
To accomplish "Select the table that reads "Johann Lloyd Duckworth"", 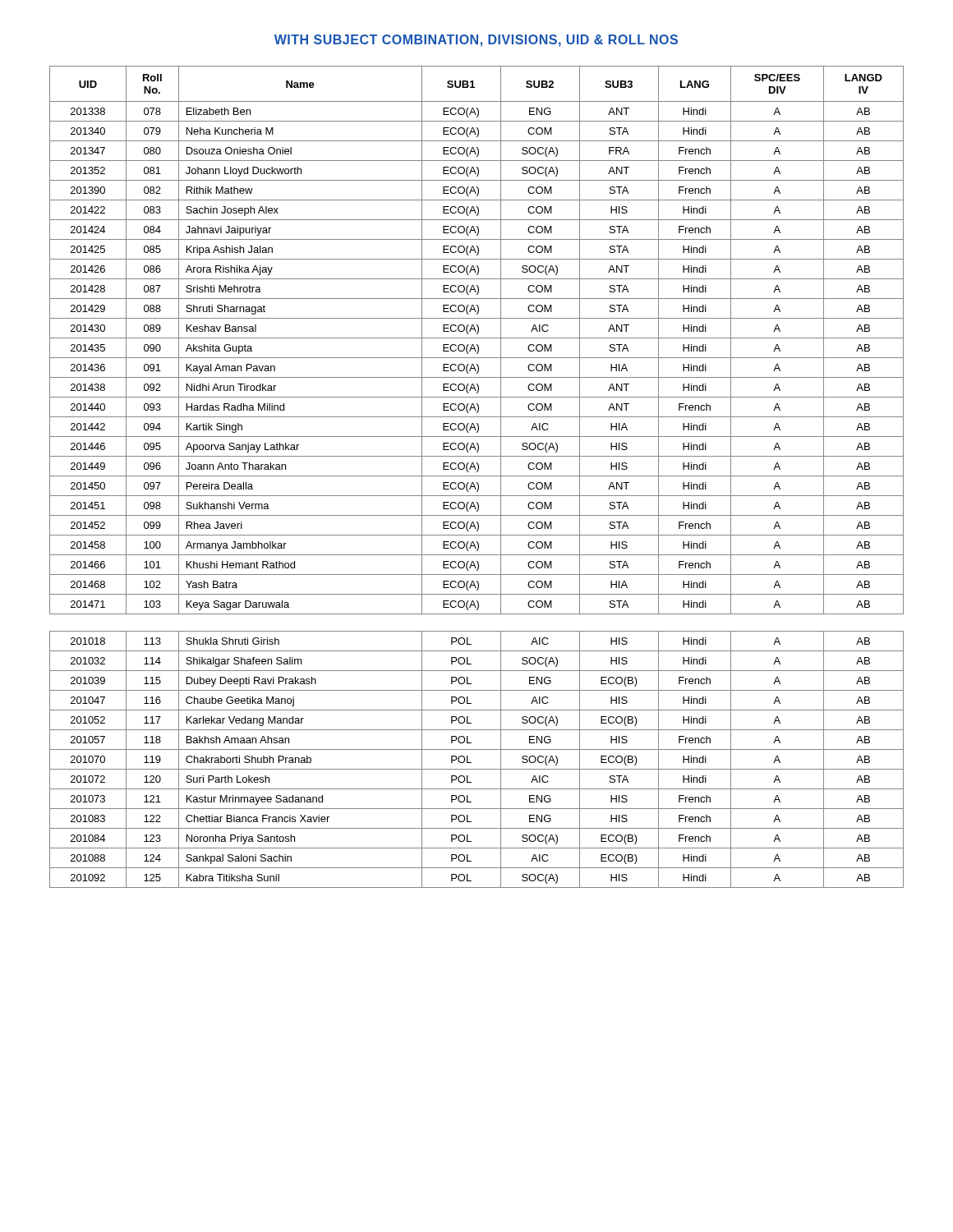I will (x=476, y=477).
